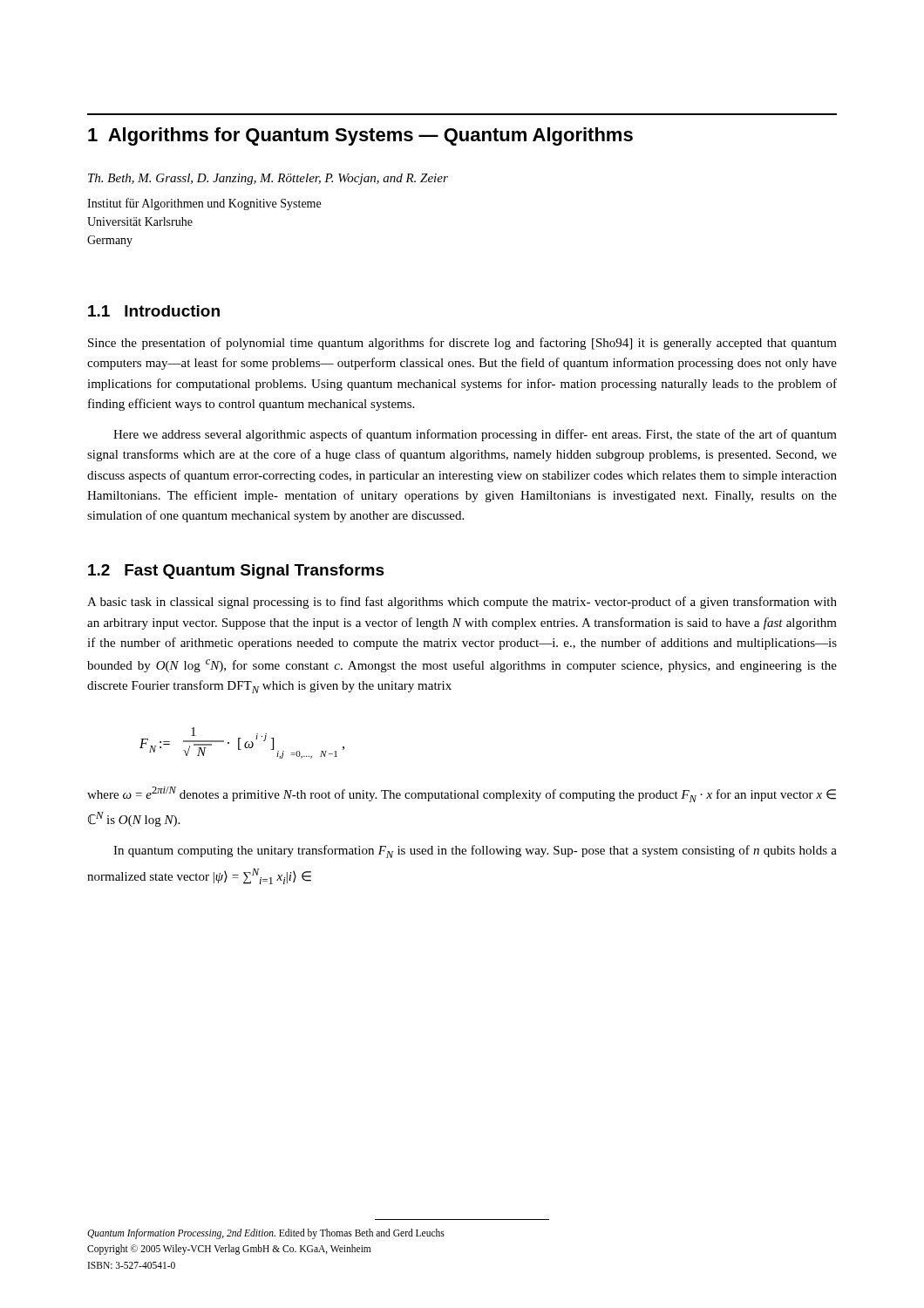Select the text block starting "1.1 Introduction"

tap(154, 311)
